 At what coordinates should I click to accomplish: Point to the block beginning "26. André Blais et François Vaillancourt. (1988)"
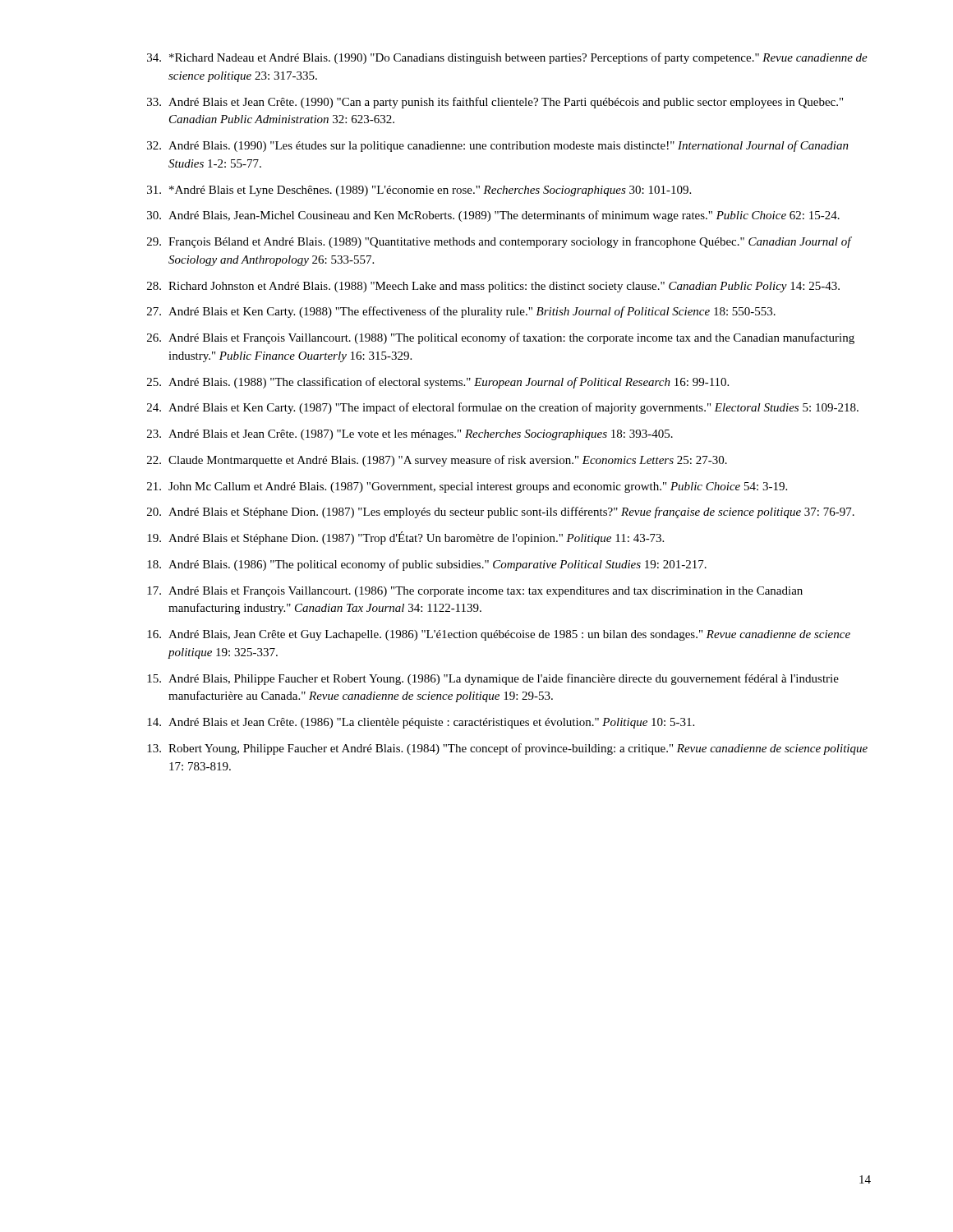click(499, 347)
